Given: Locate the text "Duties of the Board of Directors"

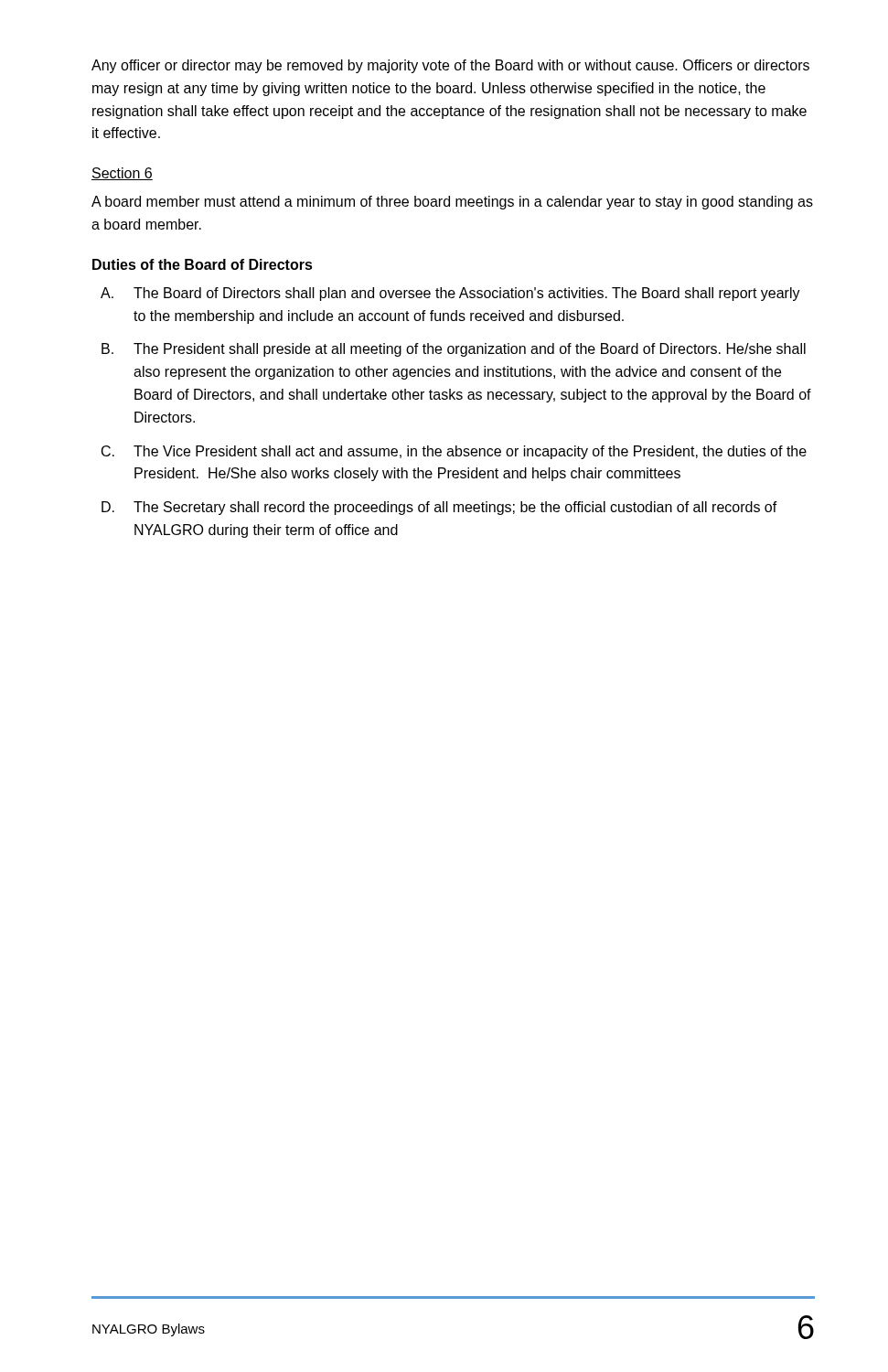Looking at the screenshot, I should 202,265.
